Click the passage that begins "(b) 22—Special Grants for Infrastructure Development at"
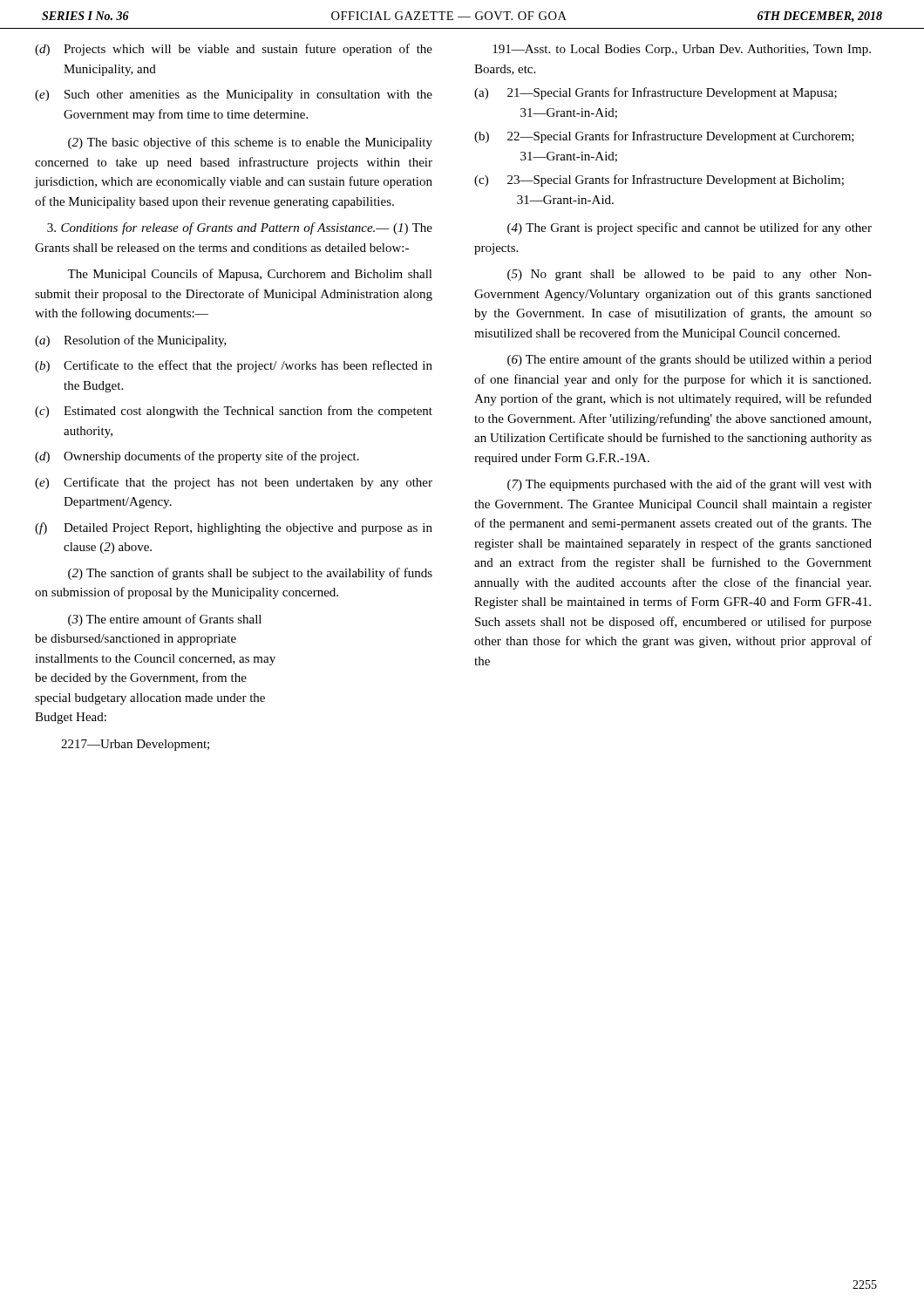 coord(673,146)
